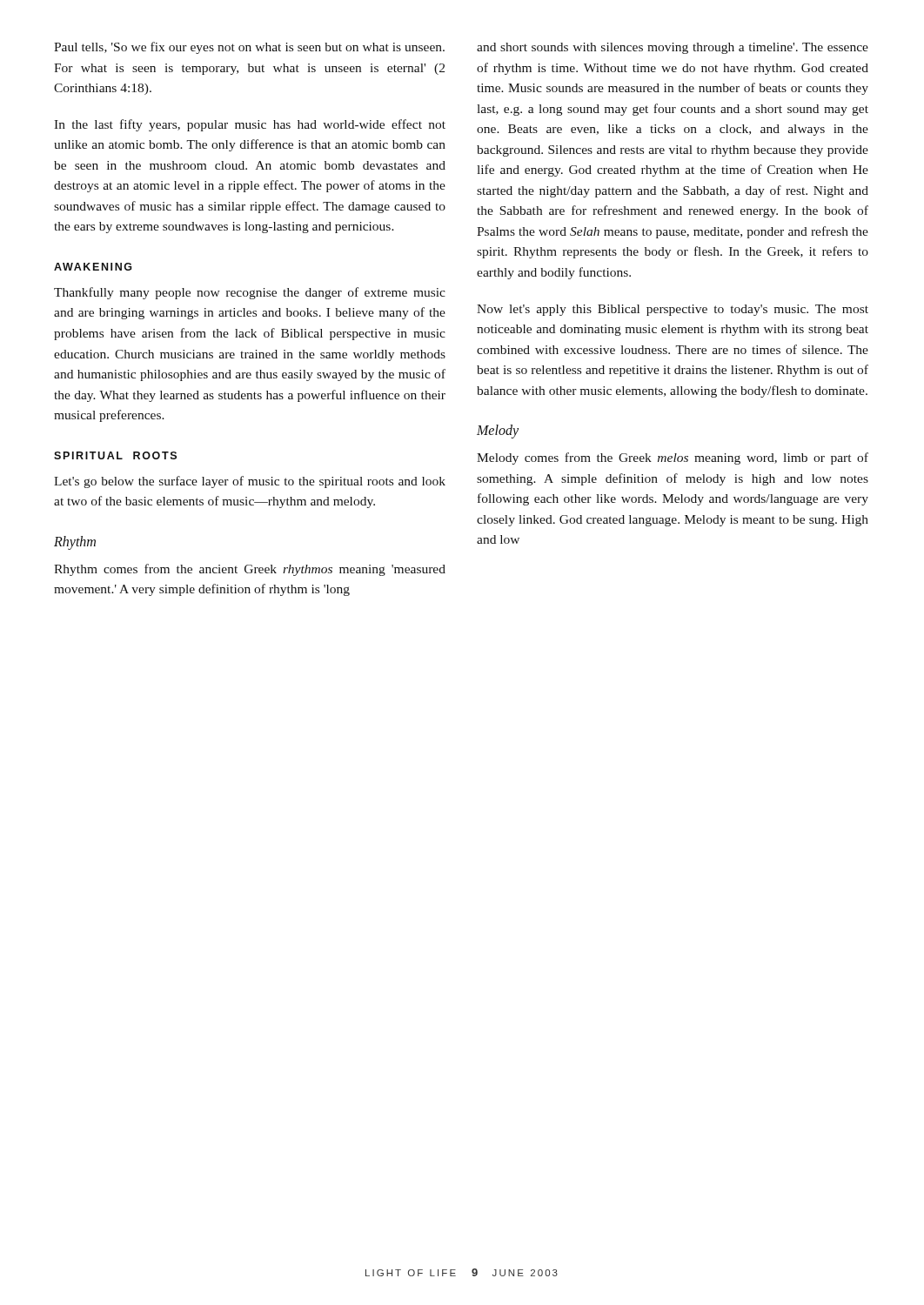Find the region starting "Now let's apply this Biblical perspective"
This screenshot has height=1305, width=924.
click(673, 349)
